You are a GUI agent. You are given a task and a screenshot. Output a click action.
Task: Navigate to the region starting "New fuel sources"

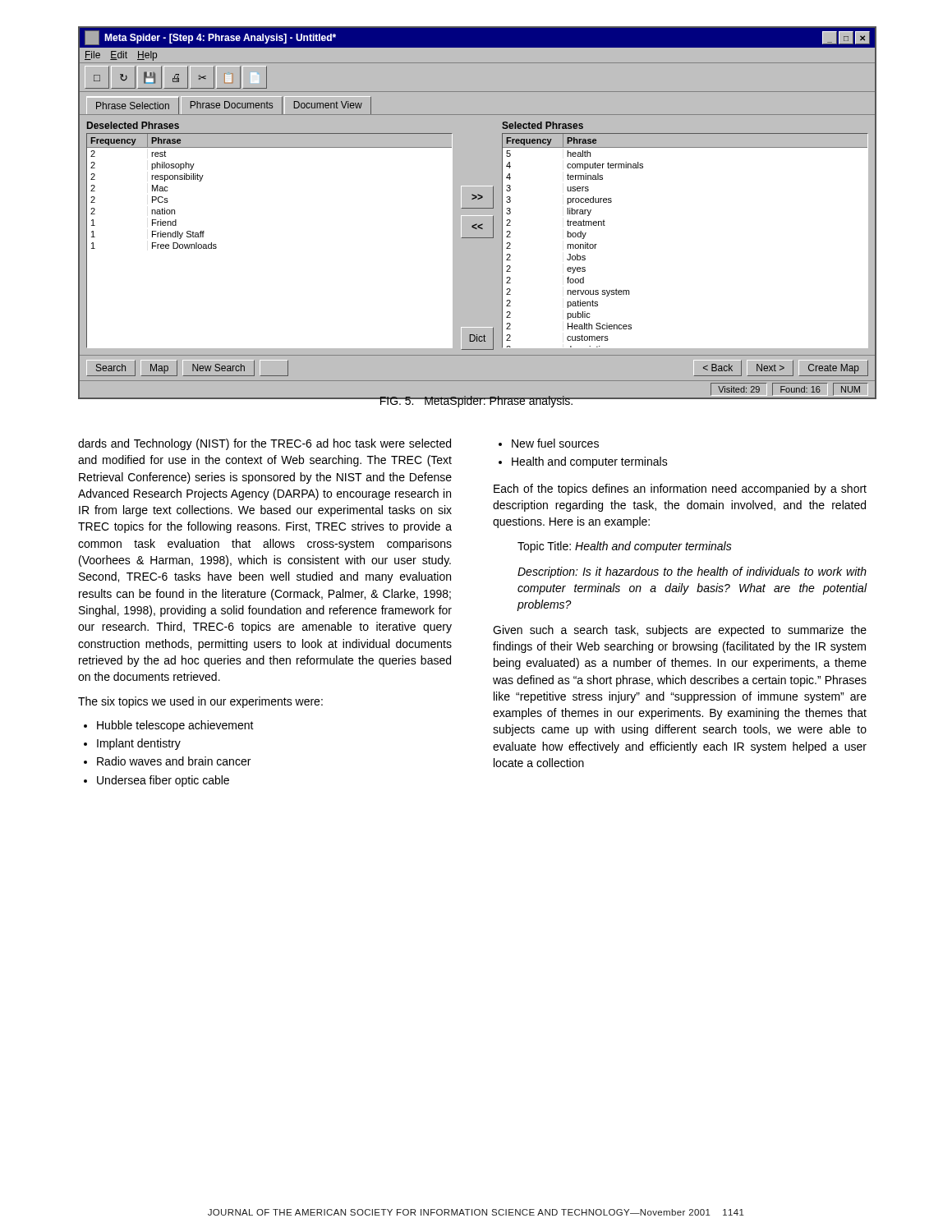[555, 444]
